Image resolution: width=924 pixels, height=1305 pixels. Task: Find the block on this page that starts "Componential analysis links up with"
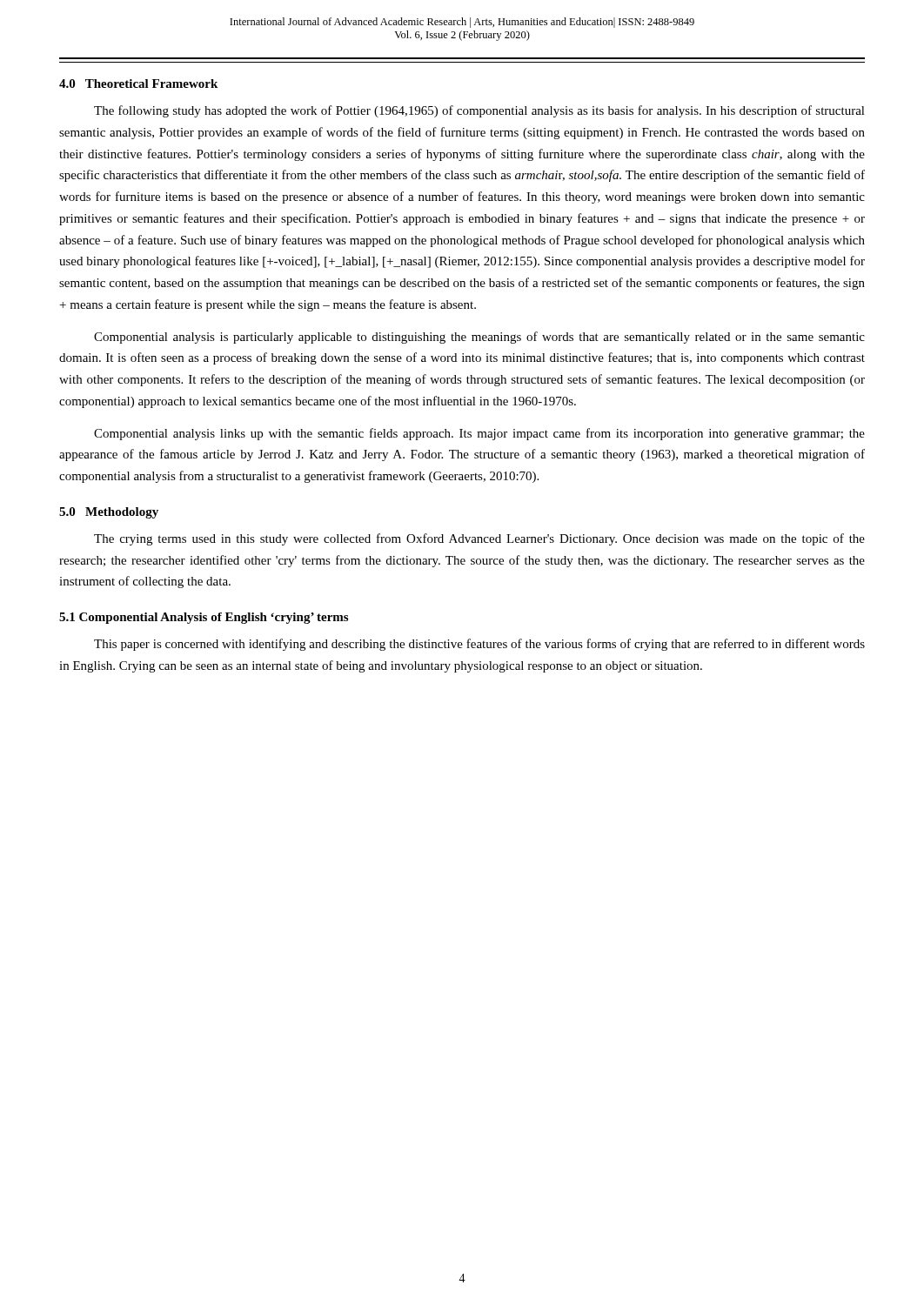click(x=462, y=454)
